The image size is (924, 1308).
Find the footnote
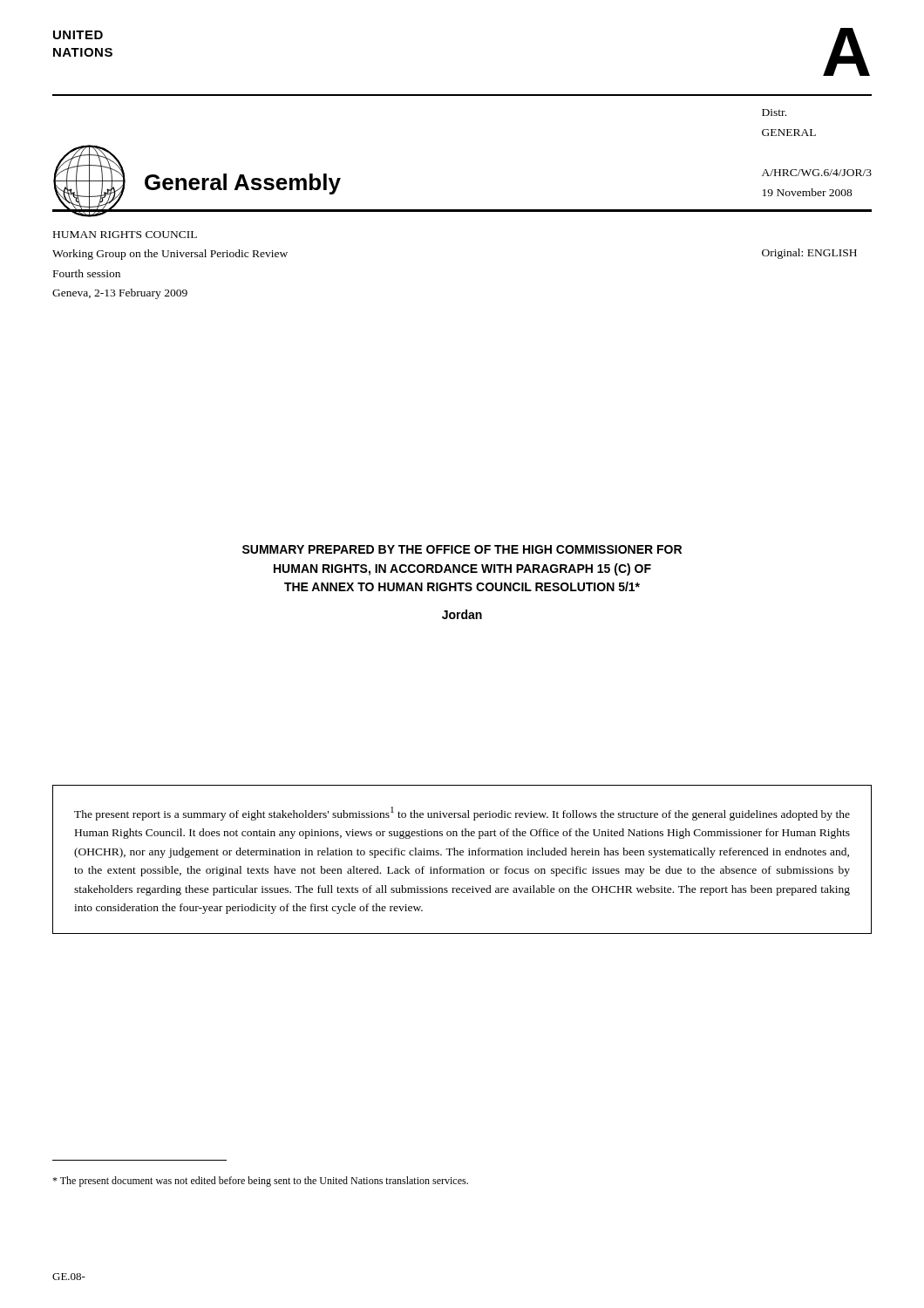point(260,1181)
